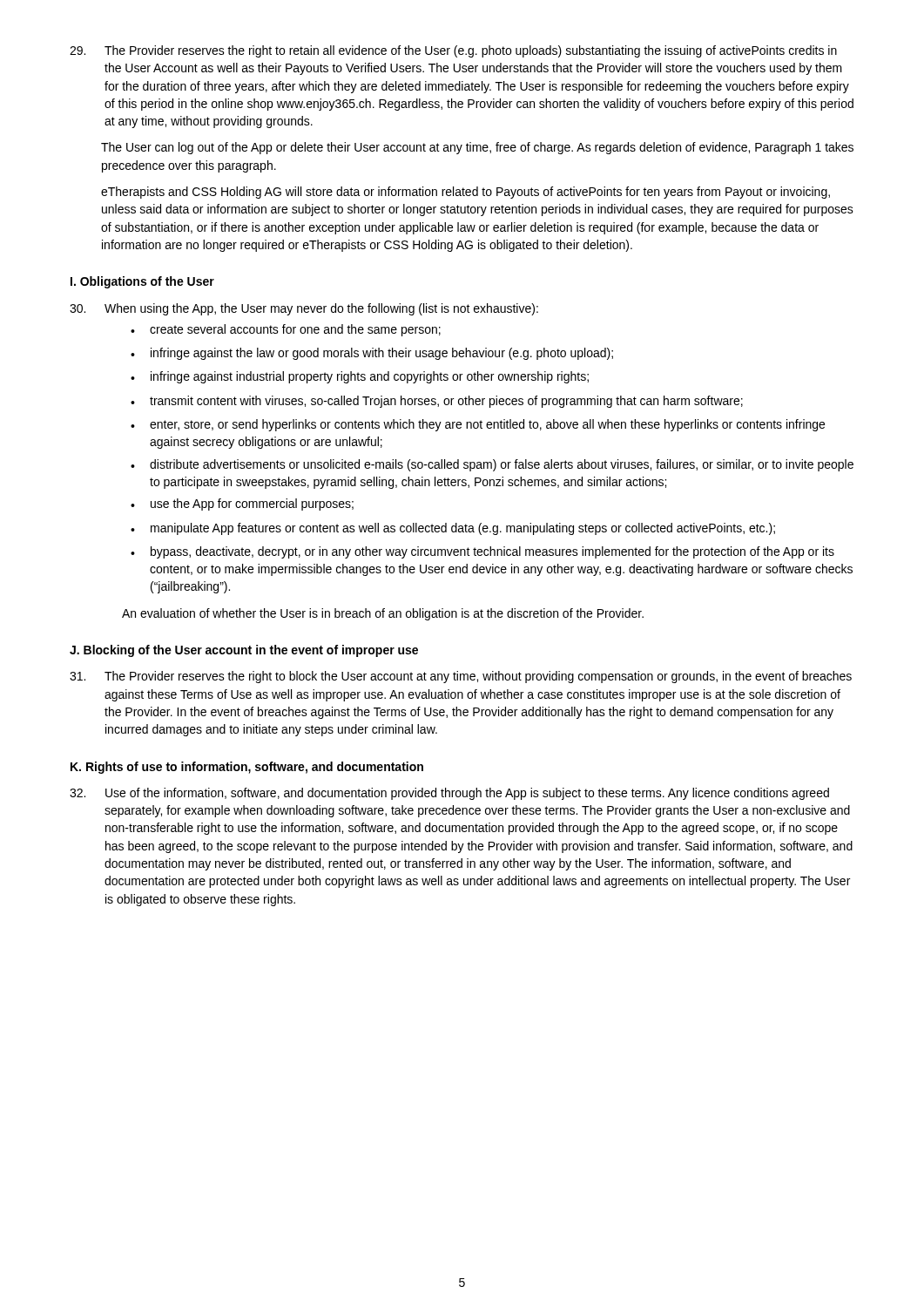Viewport: 924px width, 1307px height.
Task: Click the passage that begins "eTherapists and CSS Holding AG will store data"
Action: click(x=477, y=218)
